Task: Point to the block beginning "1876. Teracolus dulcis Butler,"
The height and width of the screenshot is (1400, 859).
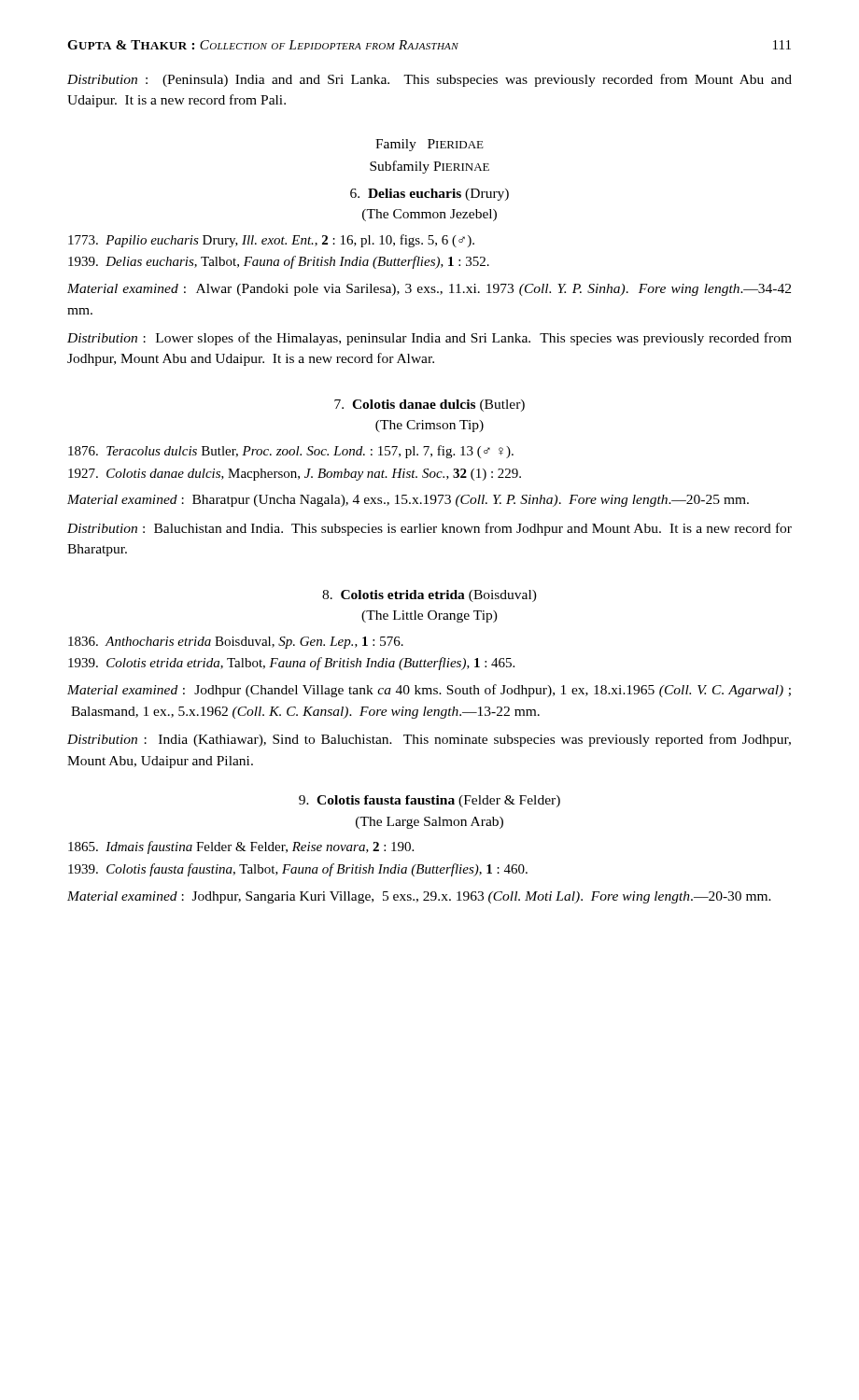Action: (x=291, y=451)
